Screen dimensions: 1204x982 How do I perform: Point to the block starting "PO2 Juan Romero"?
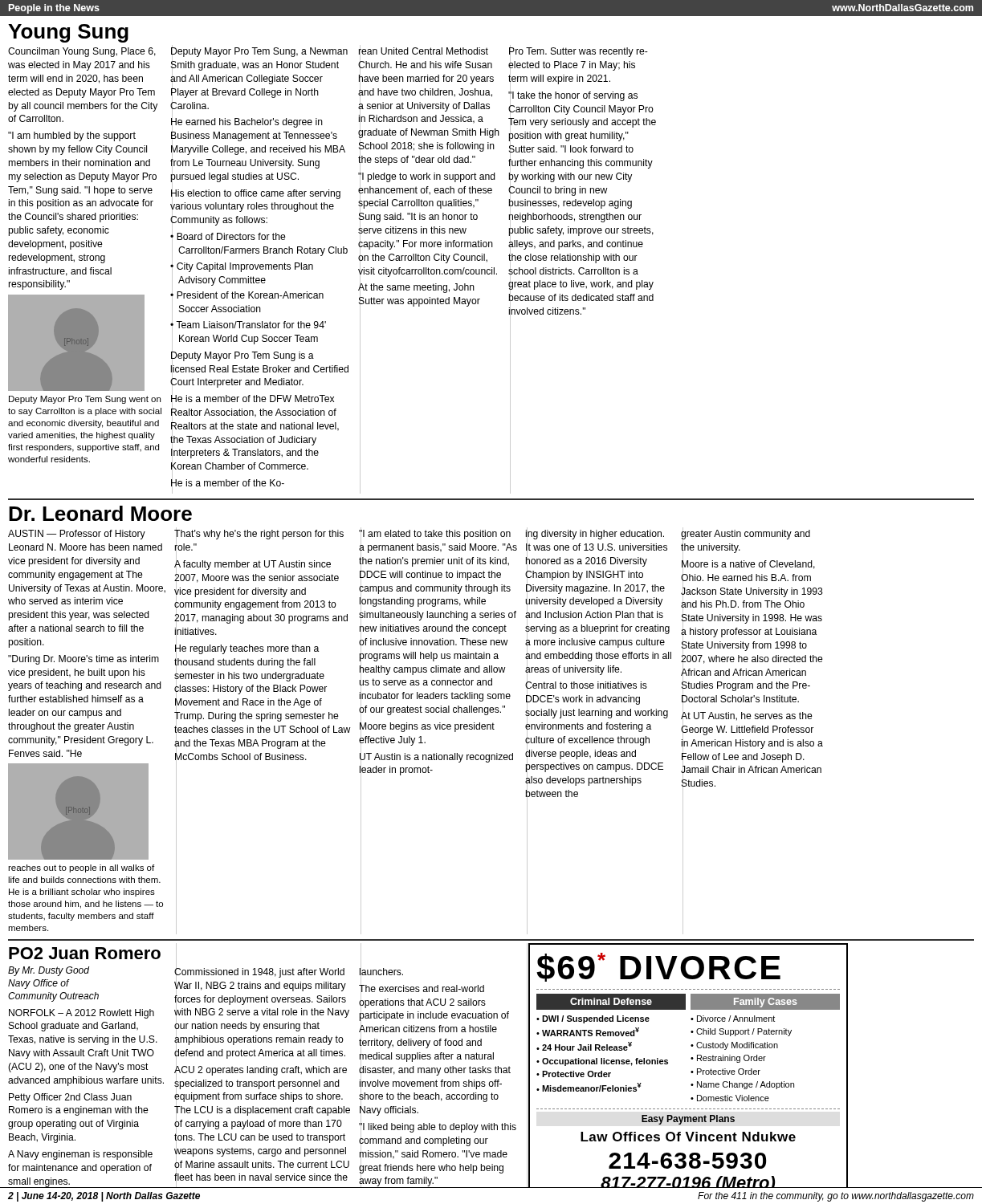click(85, 953)
